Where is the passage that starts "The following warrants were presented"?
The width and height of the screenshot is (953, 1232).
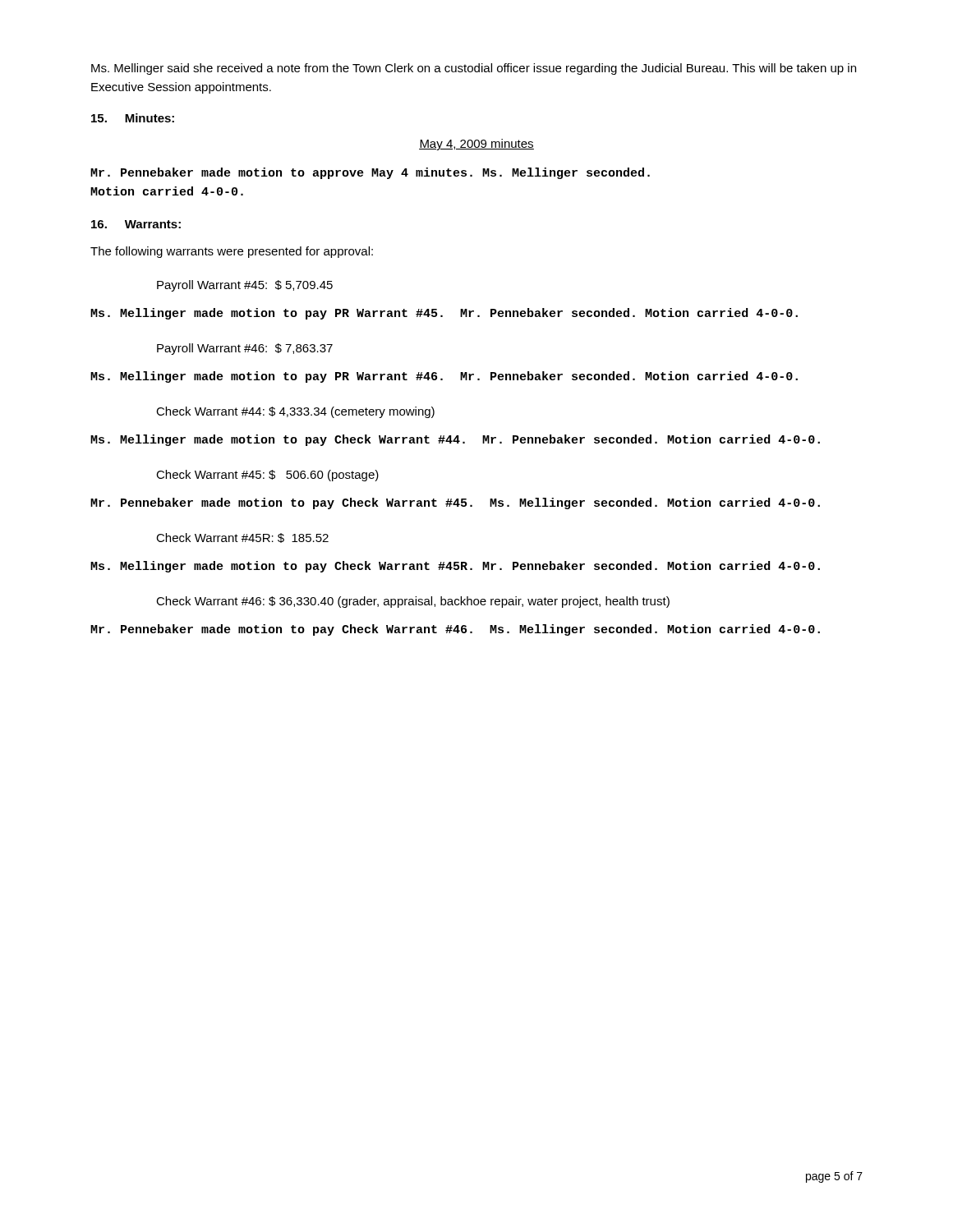pos(232,251)
